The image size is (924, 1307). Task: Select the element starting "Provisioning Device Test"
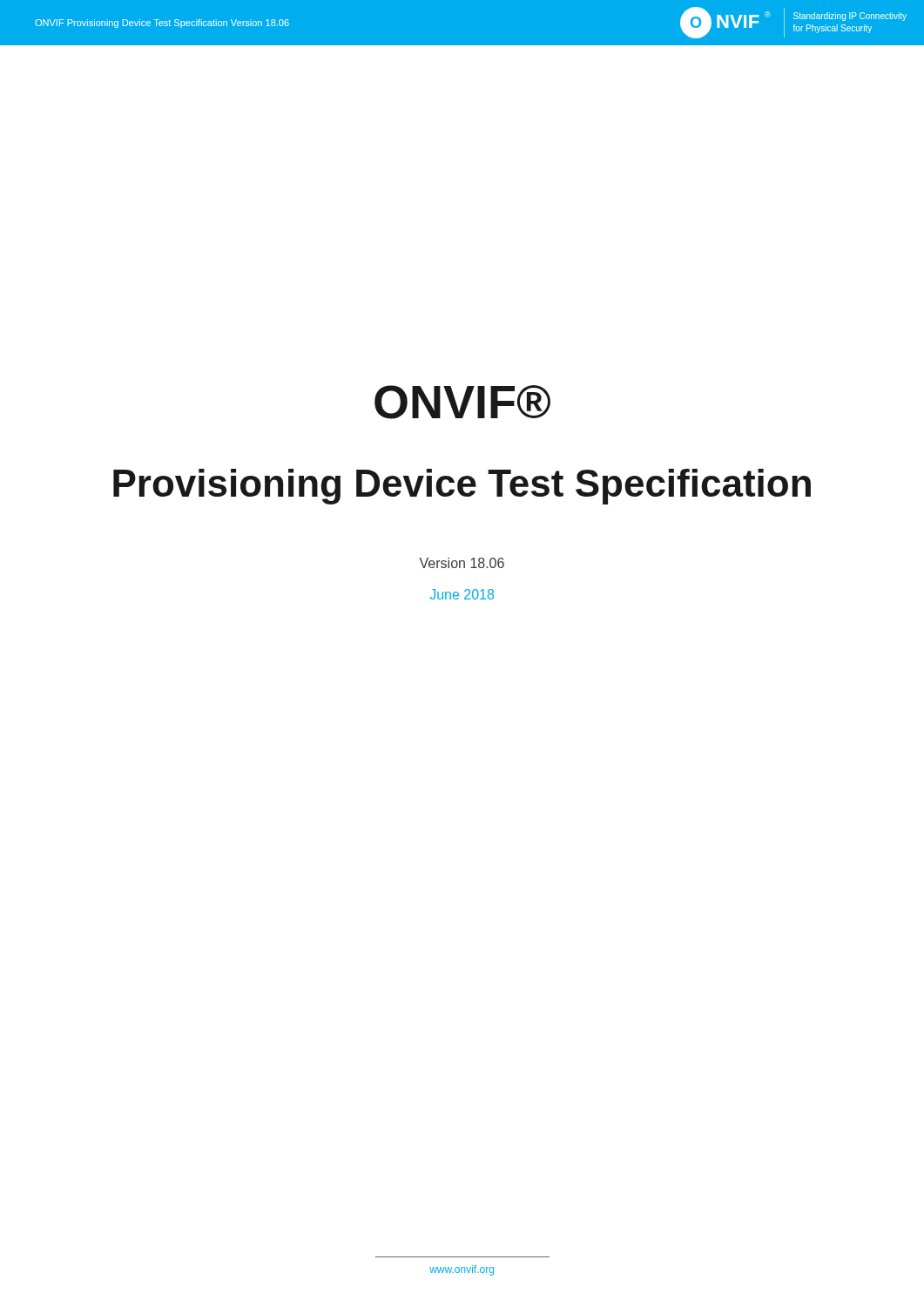tap(462, 483)
